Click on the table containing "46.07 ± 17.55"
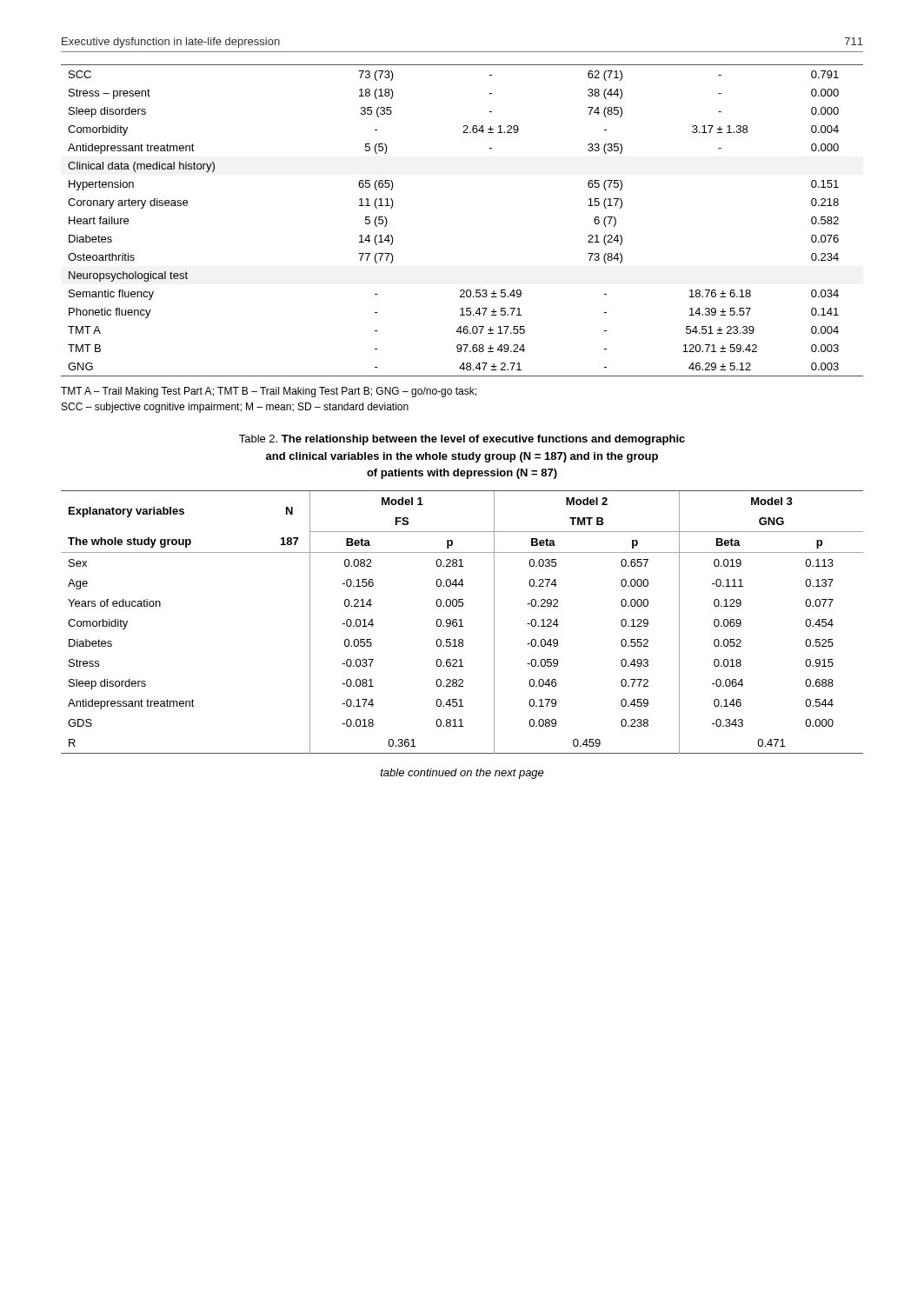The height and width of the screenshot is (1304, 924). [462, 220]
